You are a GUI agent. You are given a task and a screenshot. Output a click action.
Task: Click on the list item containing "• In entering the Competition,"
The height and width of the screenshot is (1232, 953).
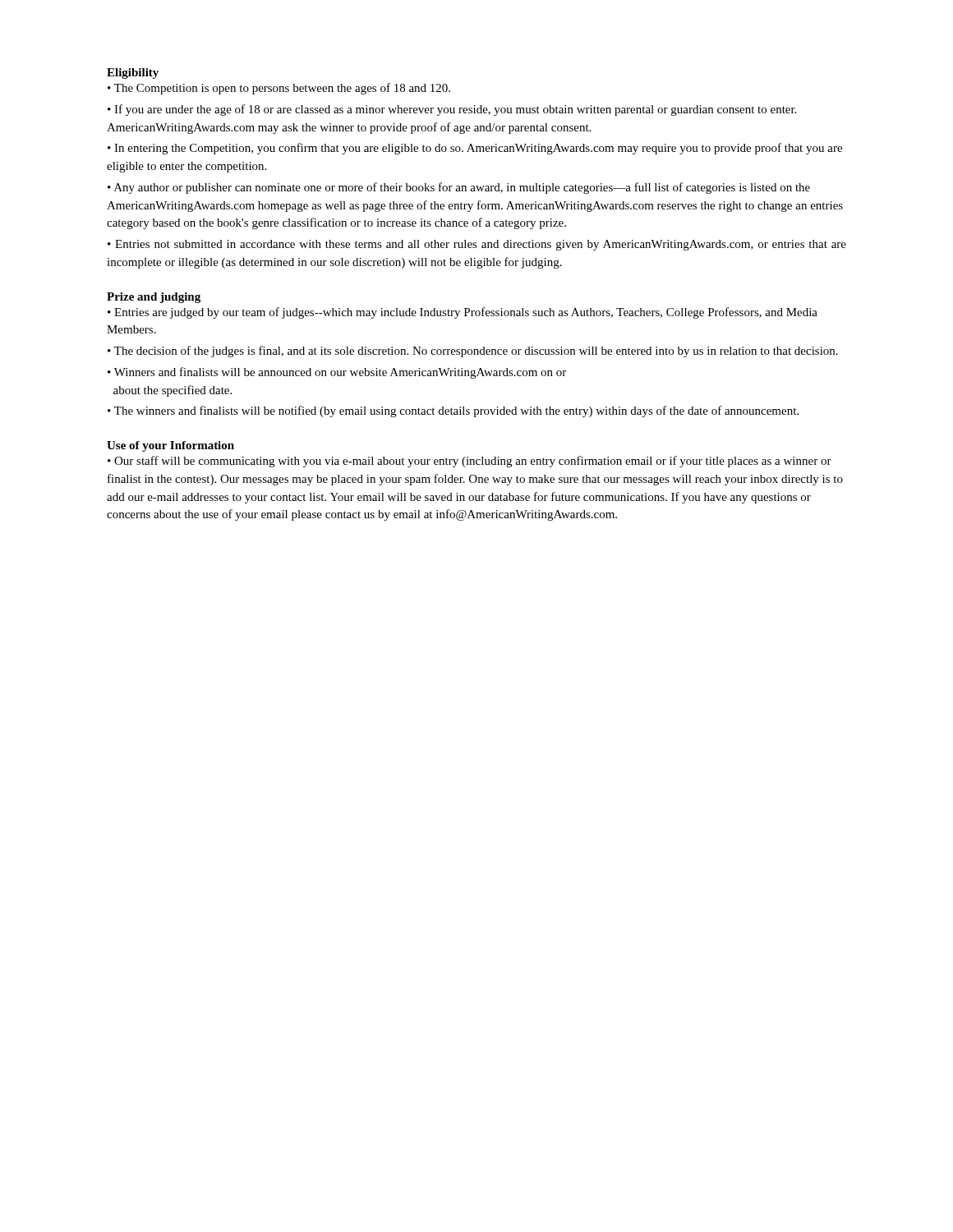[x=475, y=157]
